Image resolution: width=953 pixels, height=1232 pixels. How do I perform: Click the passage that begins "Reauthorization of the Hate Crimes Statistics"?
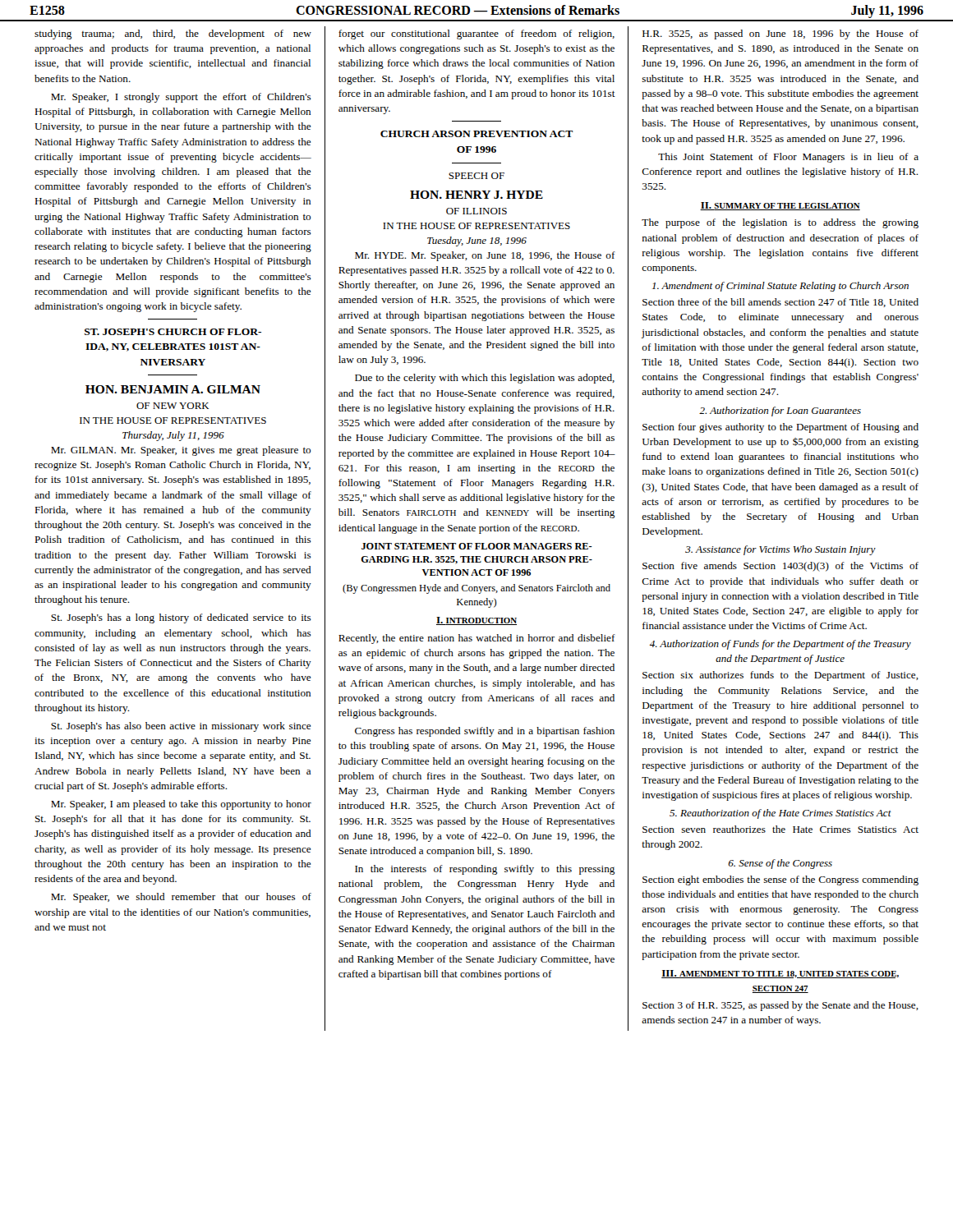780,813
